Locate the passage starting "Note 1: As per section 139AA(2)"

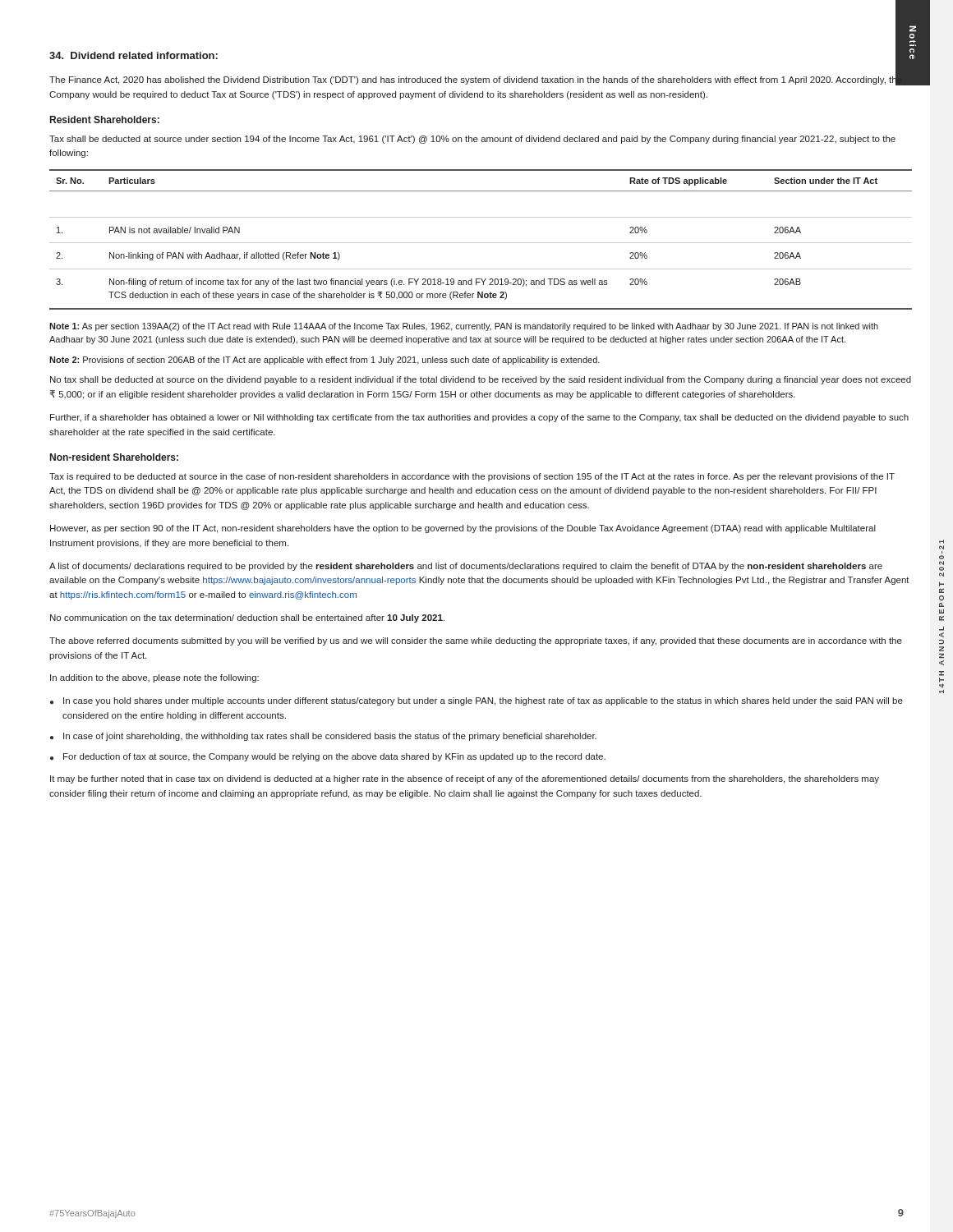pos(481,333)
